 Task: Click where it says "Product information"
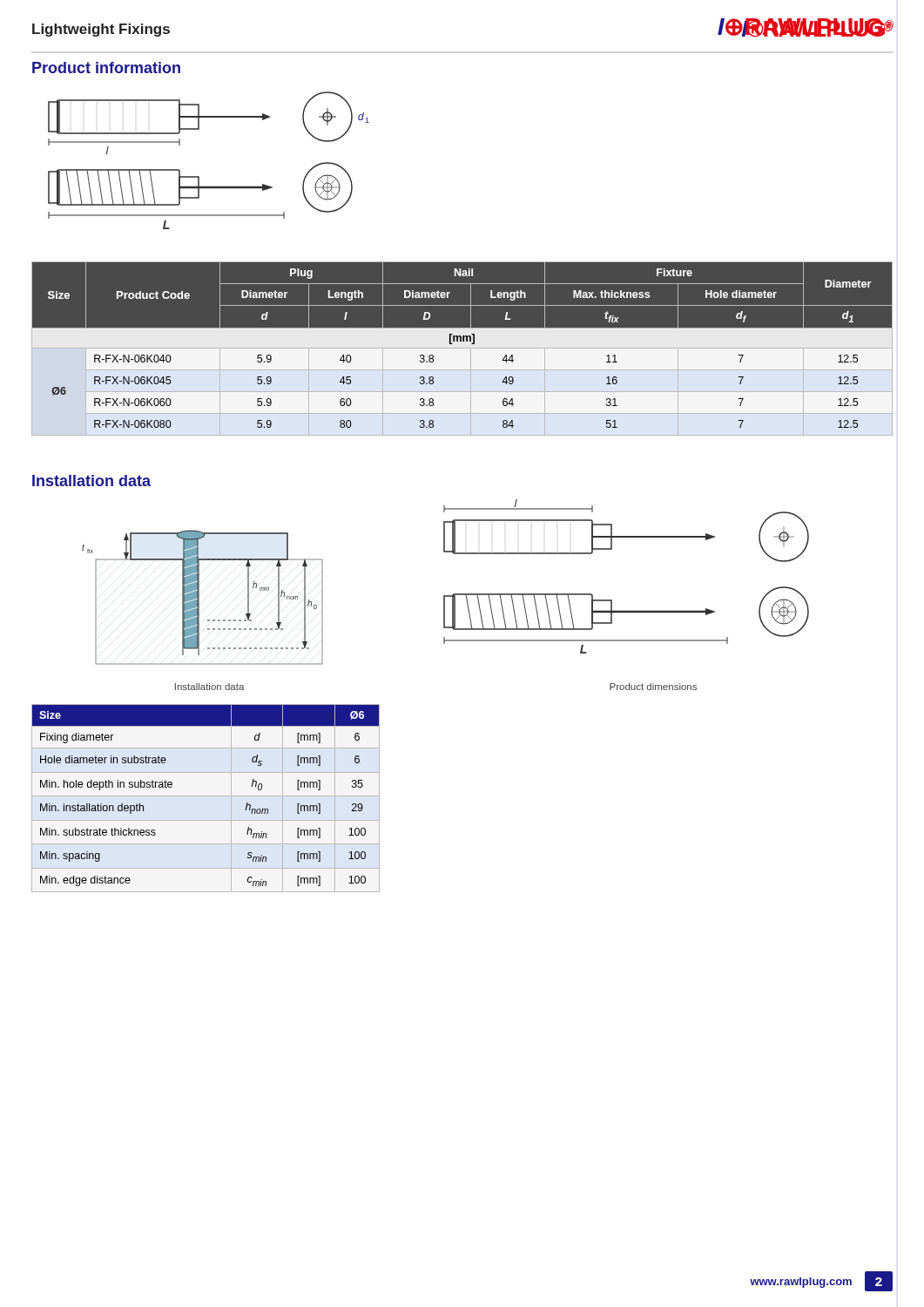pos(106,68)
